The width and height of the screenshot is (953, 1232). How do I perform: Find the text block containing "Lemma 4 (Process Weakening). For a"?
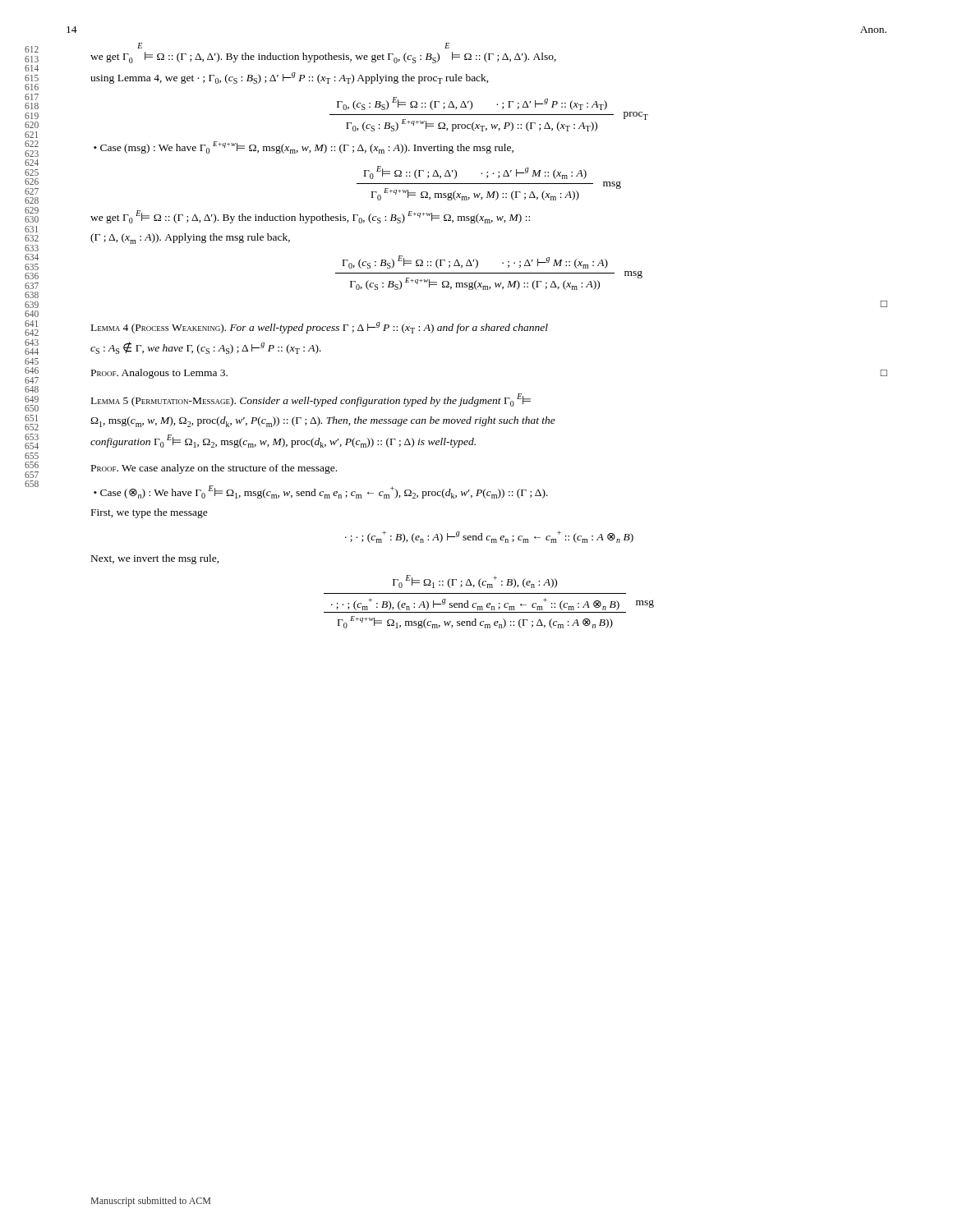(x=319, y=337)
